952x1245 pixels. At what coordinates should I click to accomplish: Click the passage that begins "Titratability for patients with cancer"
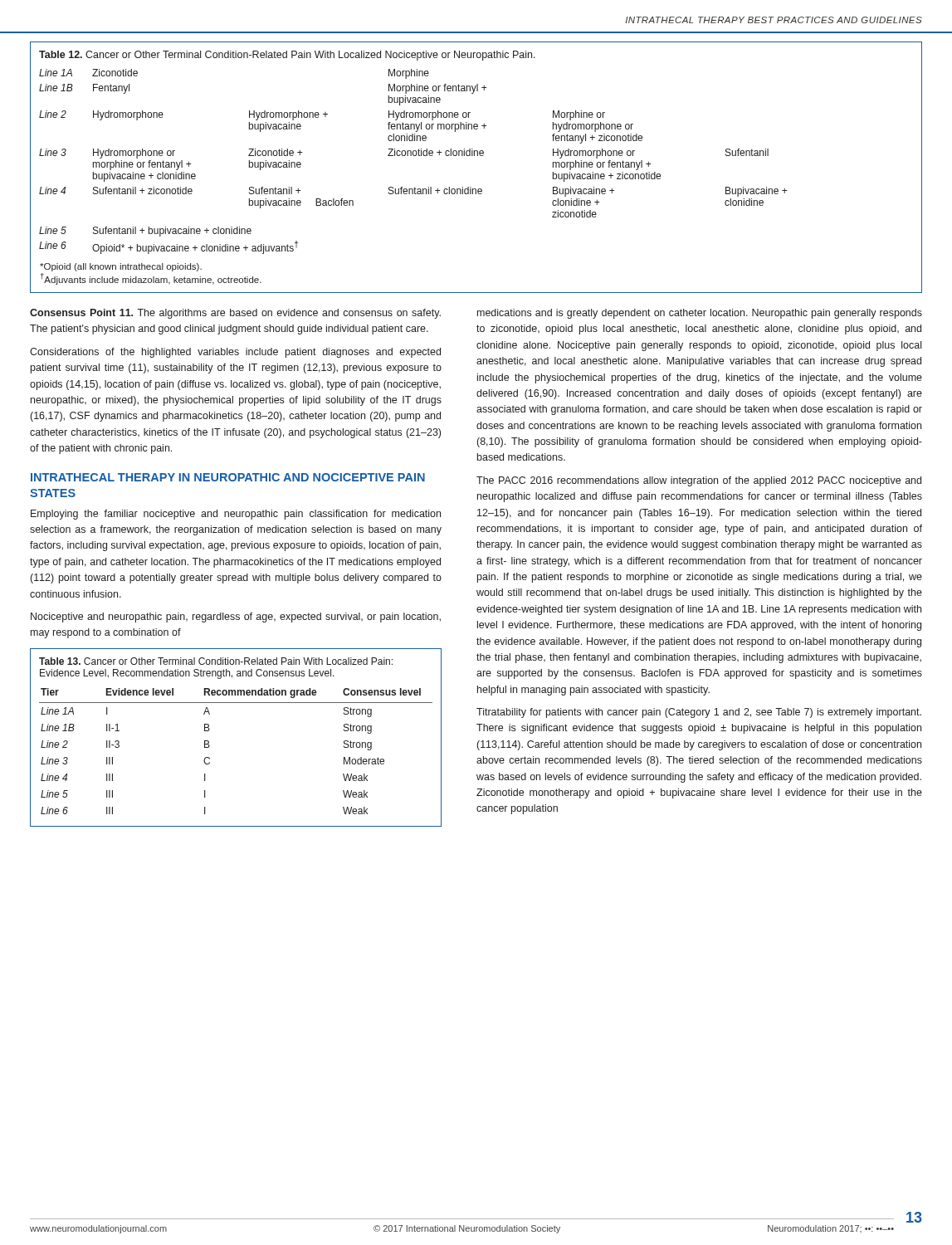pyautogui.click(x=699, y=760)
